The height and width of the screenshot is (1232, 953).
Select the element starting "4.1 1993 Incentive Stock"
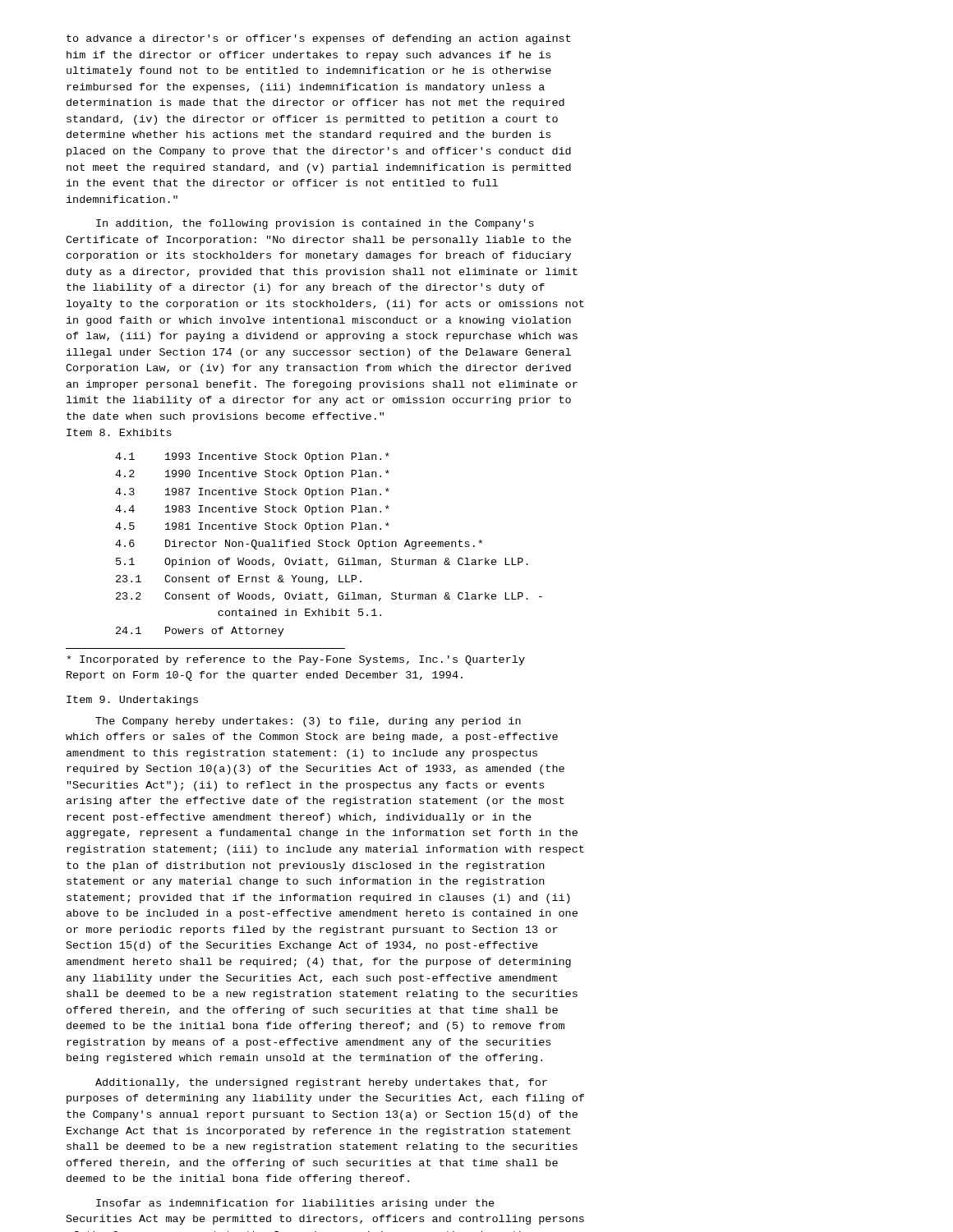click(252, 457)
